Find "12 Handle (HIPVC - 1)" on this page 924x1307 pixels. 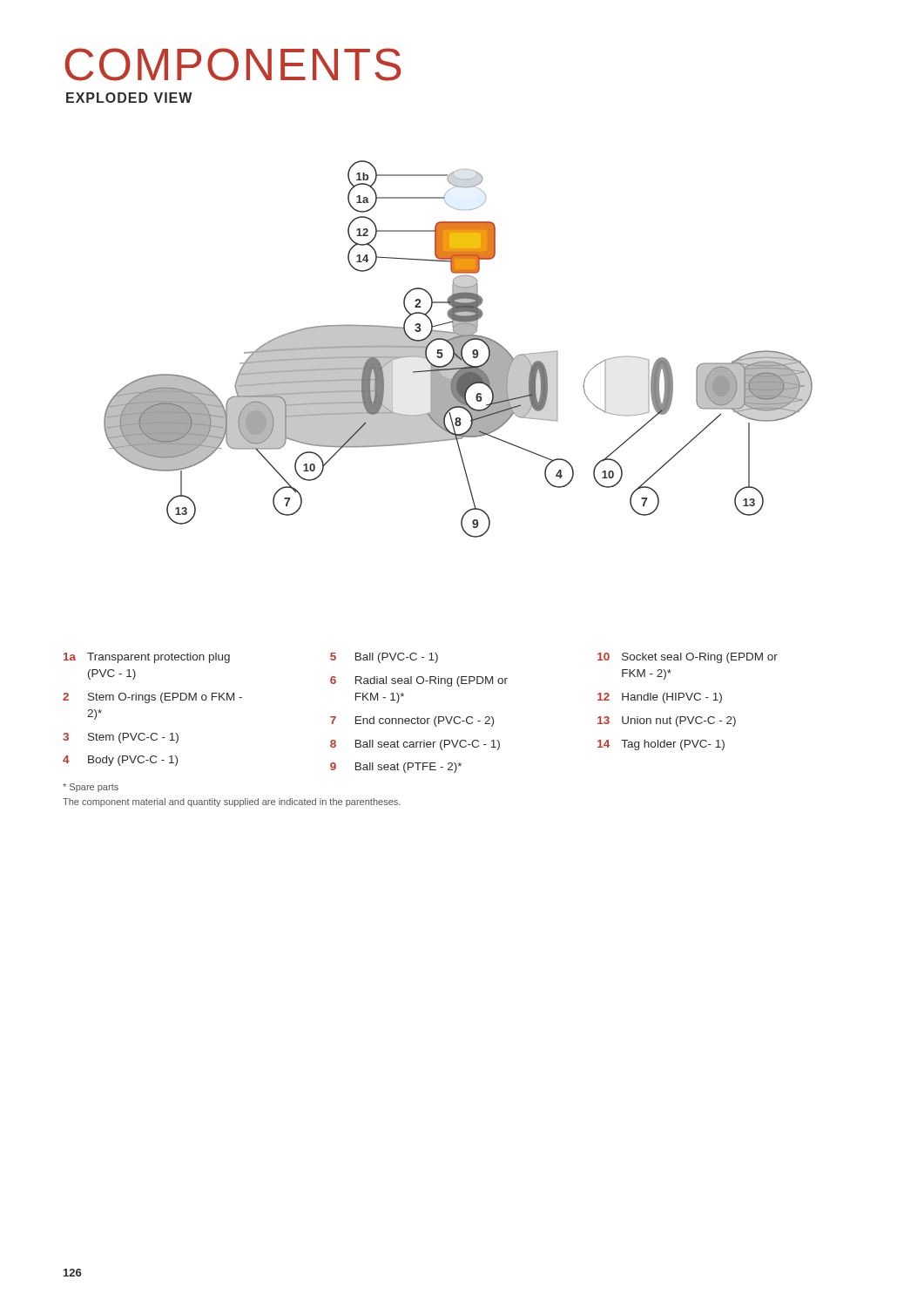[x=660, y=697]
